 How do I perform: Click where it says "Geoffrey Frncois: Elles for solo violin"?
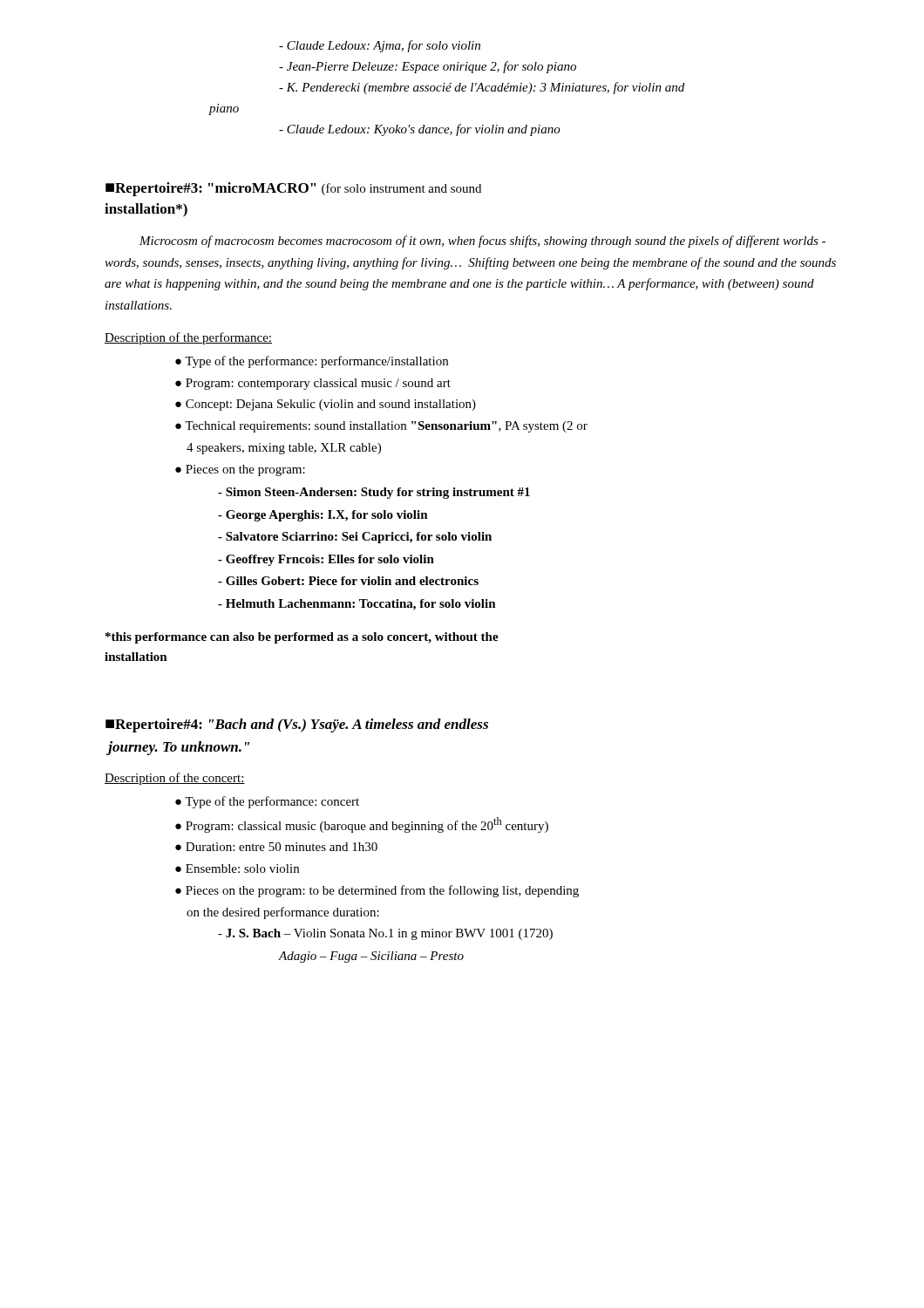click(x=326, y=559)
